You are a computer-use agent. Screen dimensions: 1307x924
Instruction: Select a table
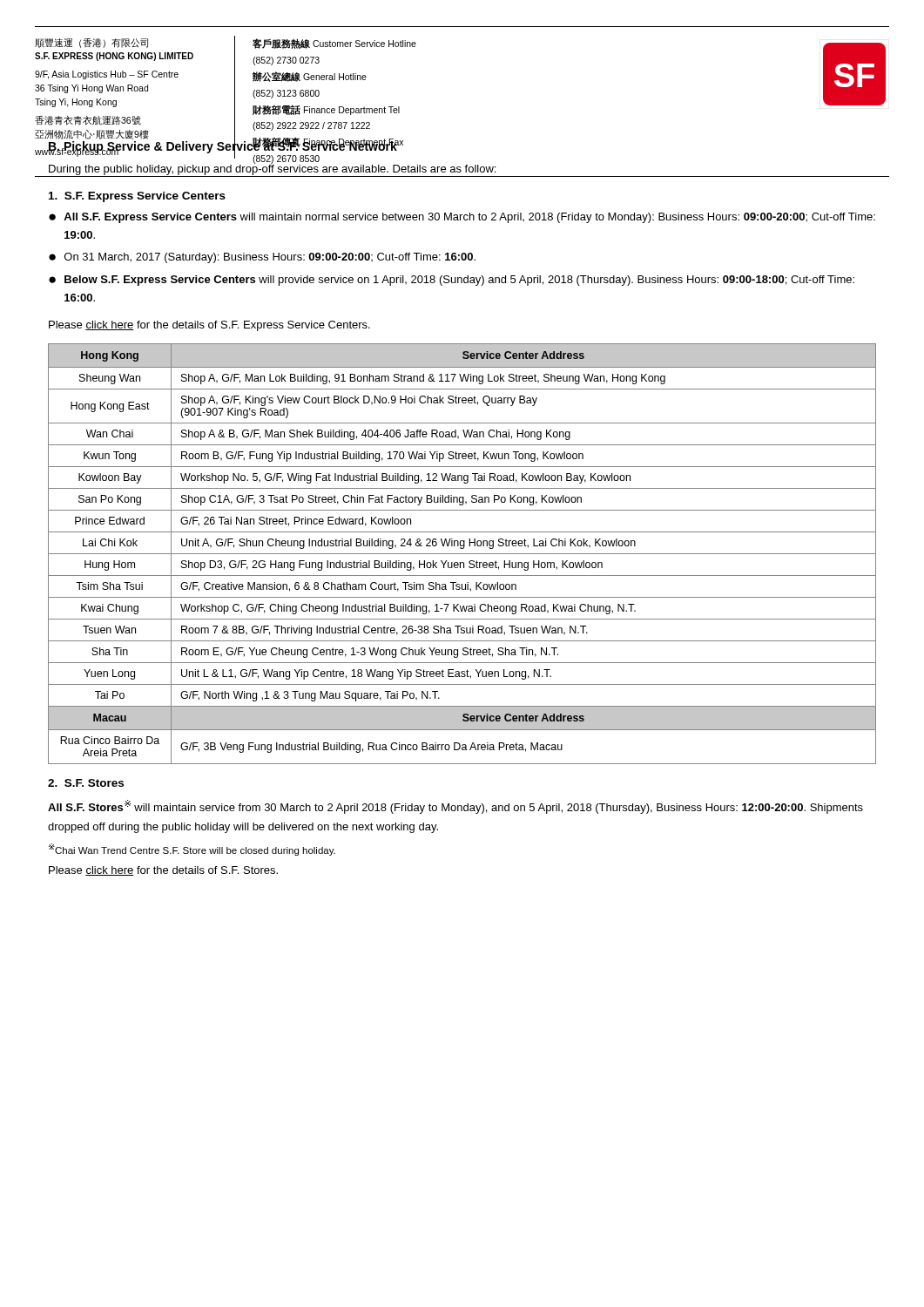click(x=462, y=553)
